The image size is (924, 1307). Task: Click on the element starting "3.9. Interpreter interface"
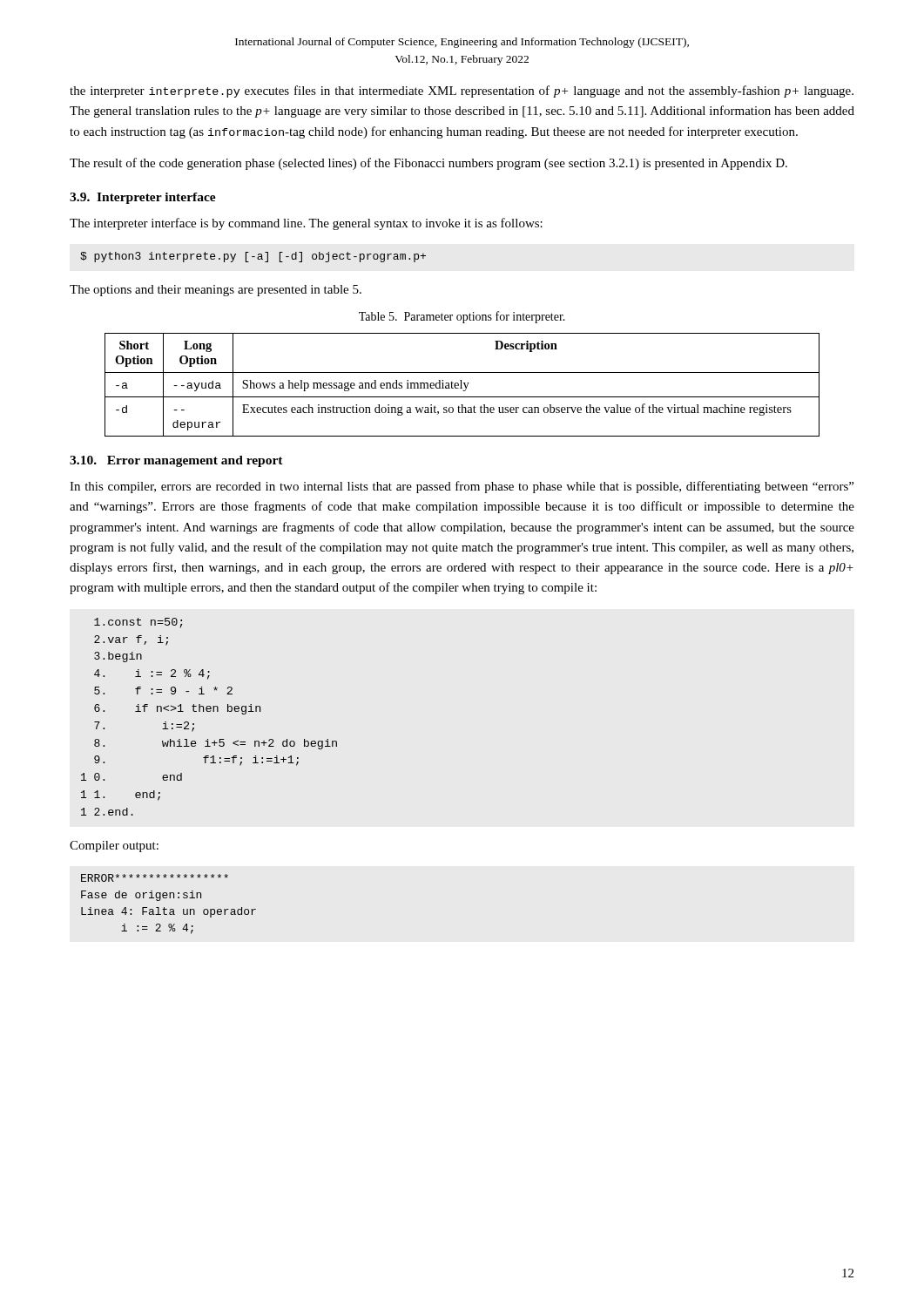coord(143,196)
